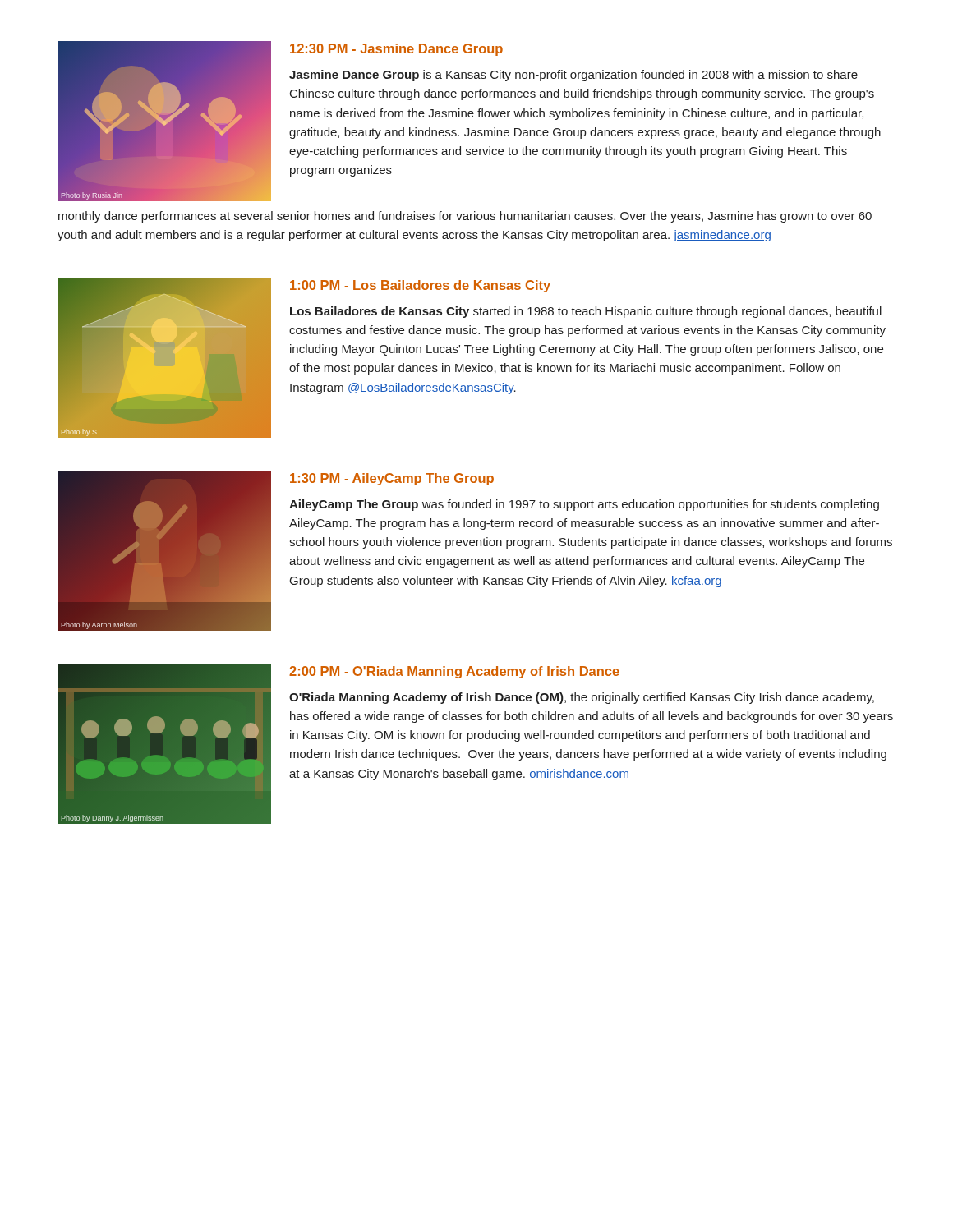Find the element starting "monthly dance performances at several senior homes"
This screenshot has width=953, height=1232.
point(465,225)
